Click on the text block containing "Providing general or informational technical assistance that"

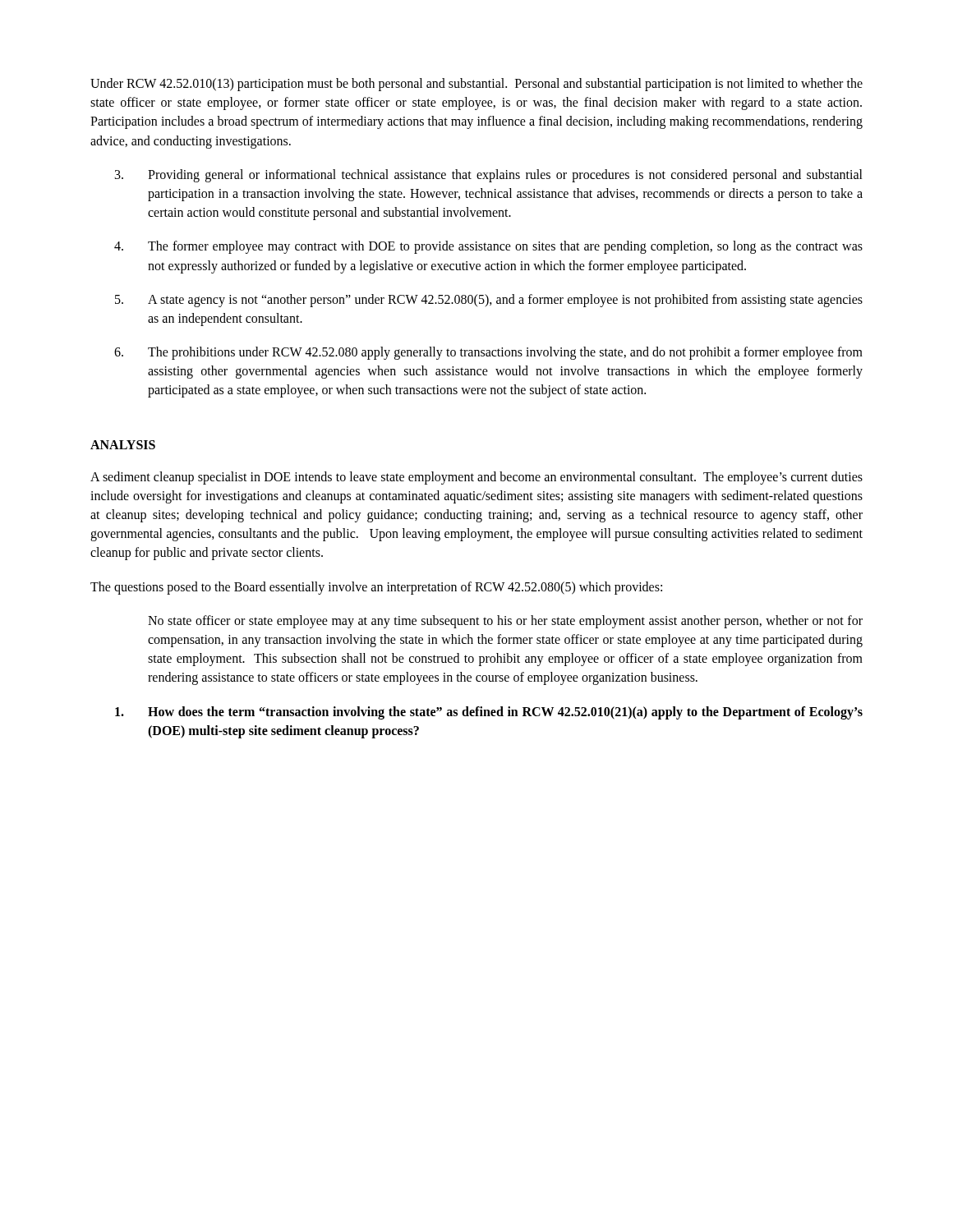click(476, 193)
